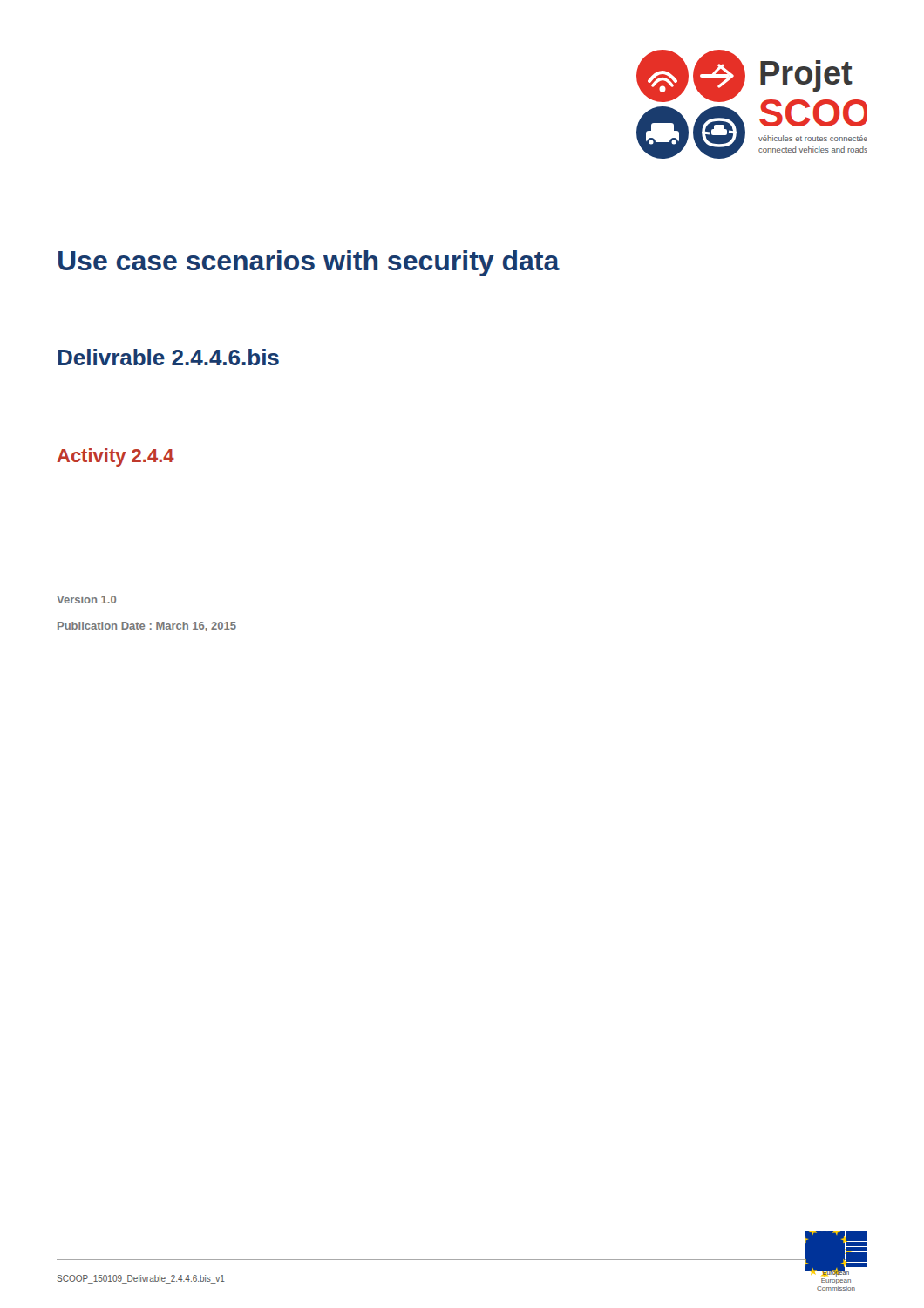Navigate to the block starting "Use case scenarios with security"

tap(384, 261)
